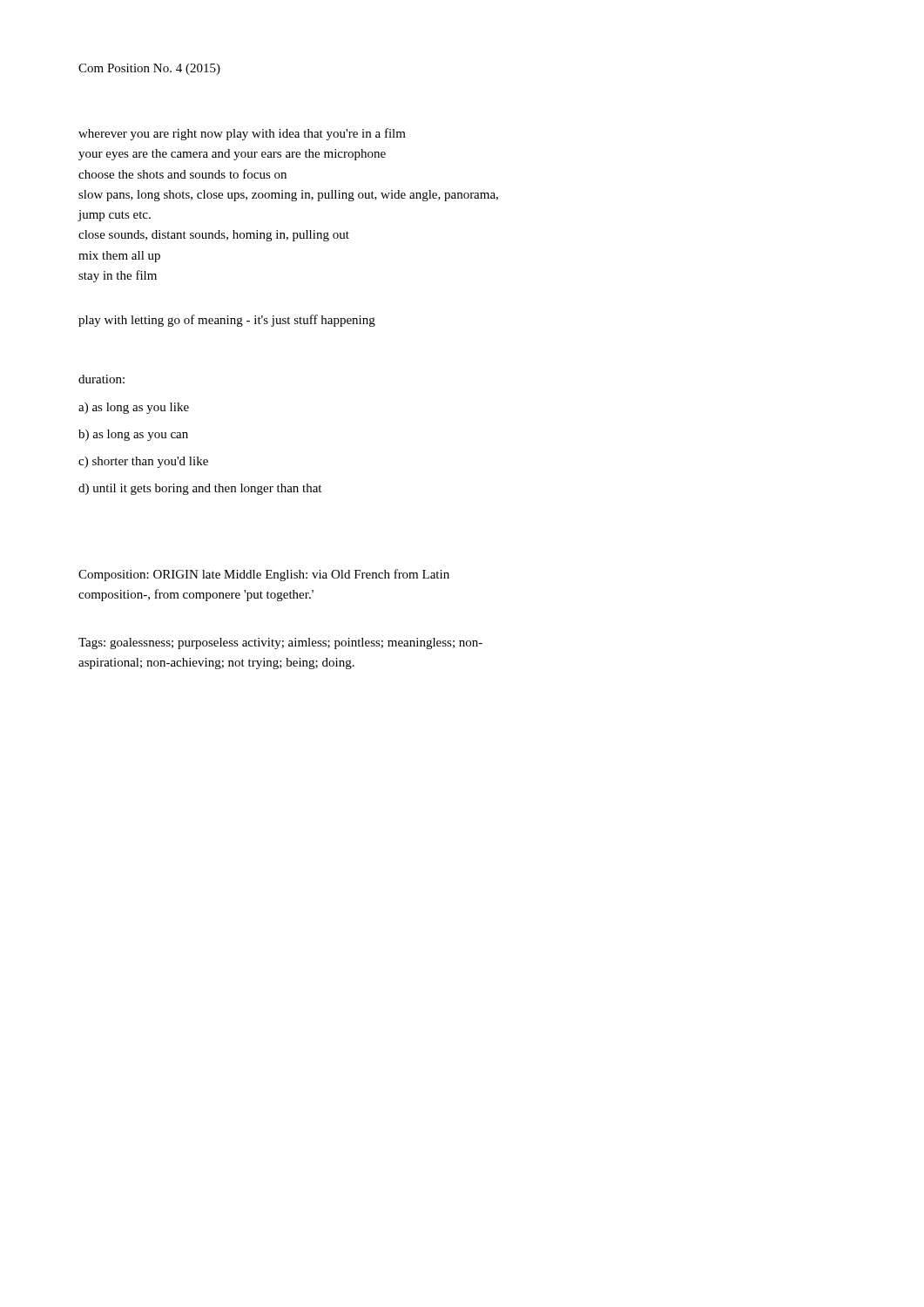924x1307 pixels.
Task: Where is the passage that starts "a) as long as you"?
Action: (134, 406)
